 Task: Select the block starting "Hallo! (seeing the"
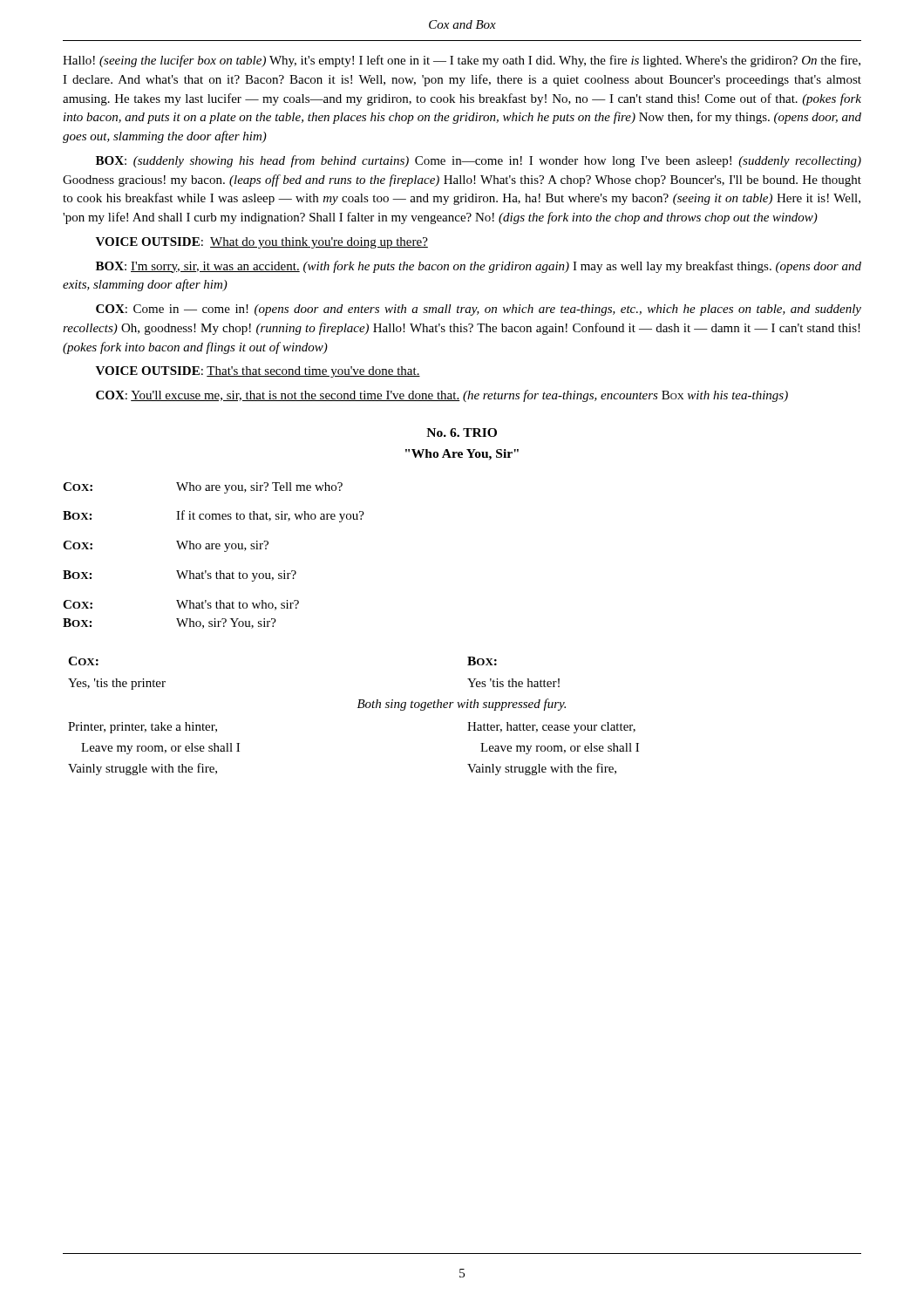click(462, 98)
